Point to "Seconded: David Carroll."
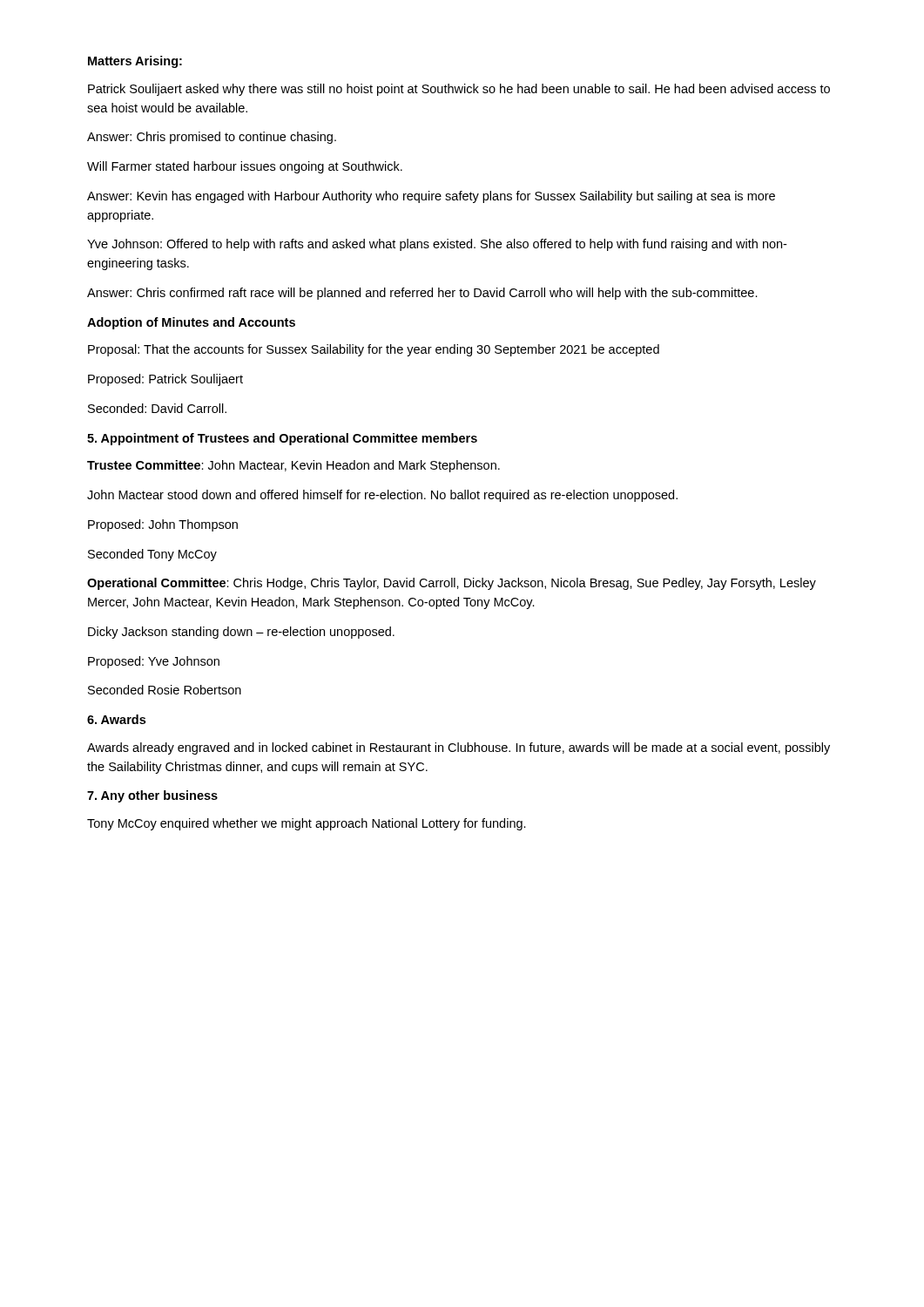The width and height of the screenshot is (924, 1307). point(157,408)
